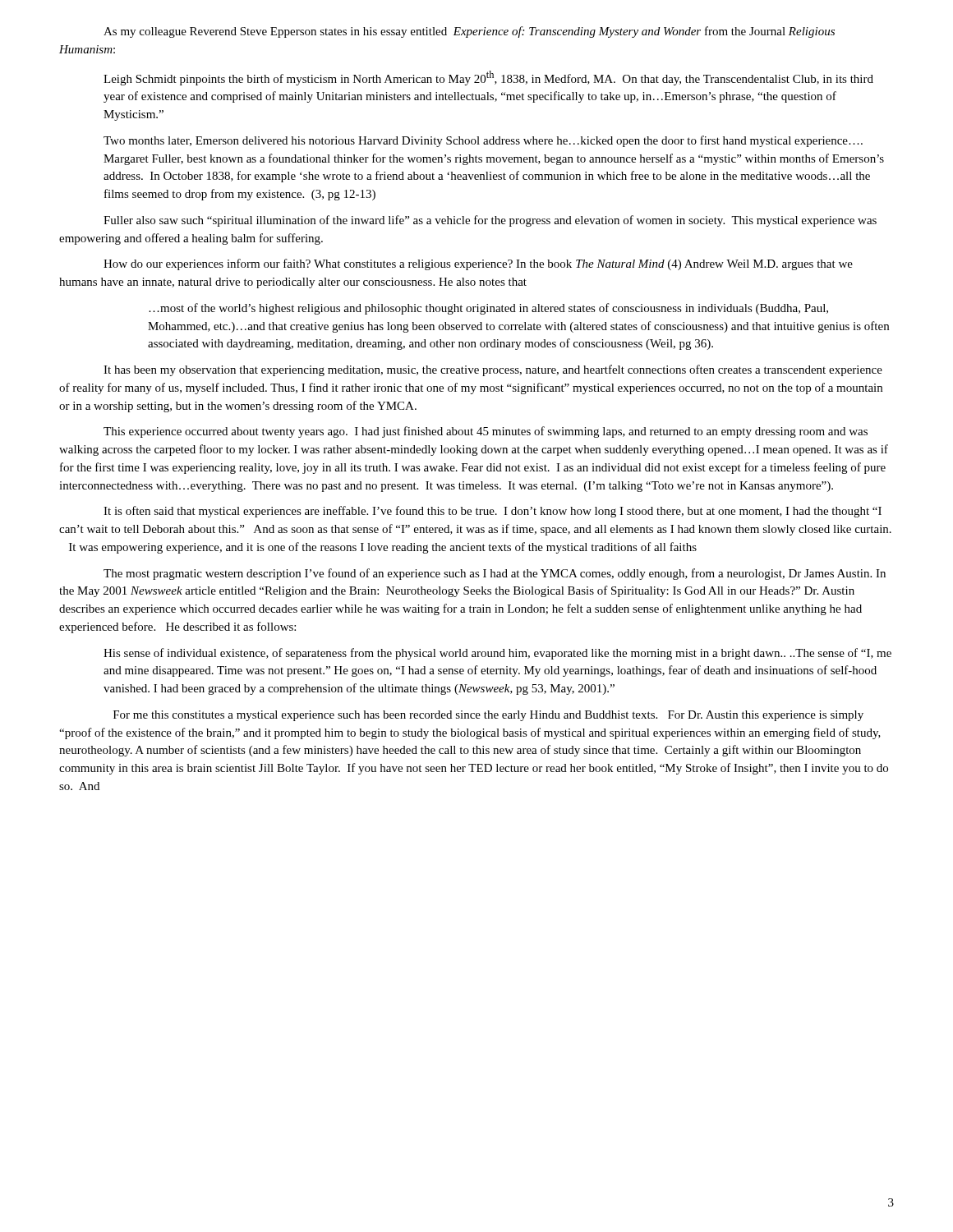Find the element starting "How do our"
Image resolution: width=953 pixels, height=1232 pixels.
pos(476,304)
